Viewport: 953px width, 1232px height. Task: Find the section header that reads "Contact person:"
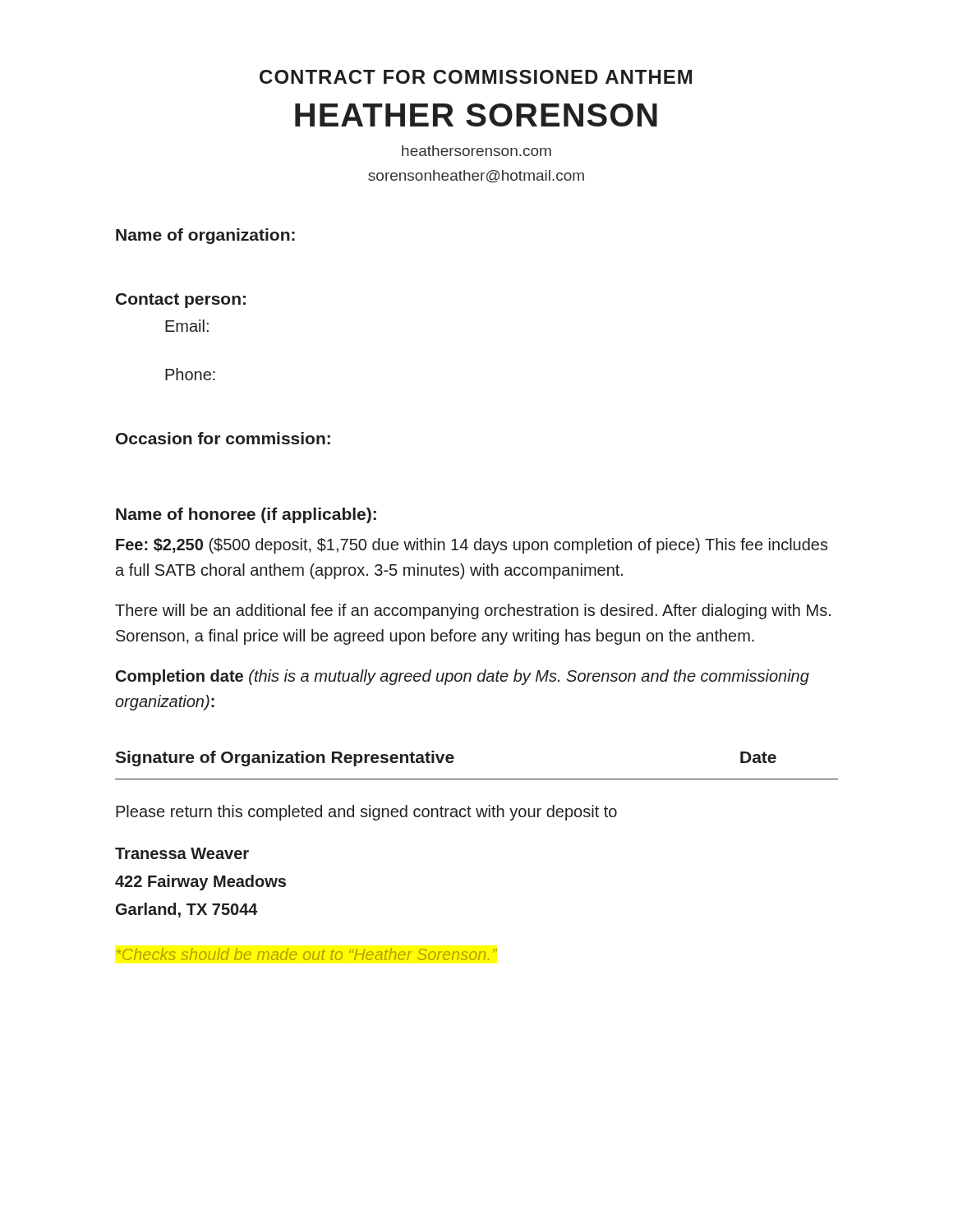[x=181, y=298]
